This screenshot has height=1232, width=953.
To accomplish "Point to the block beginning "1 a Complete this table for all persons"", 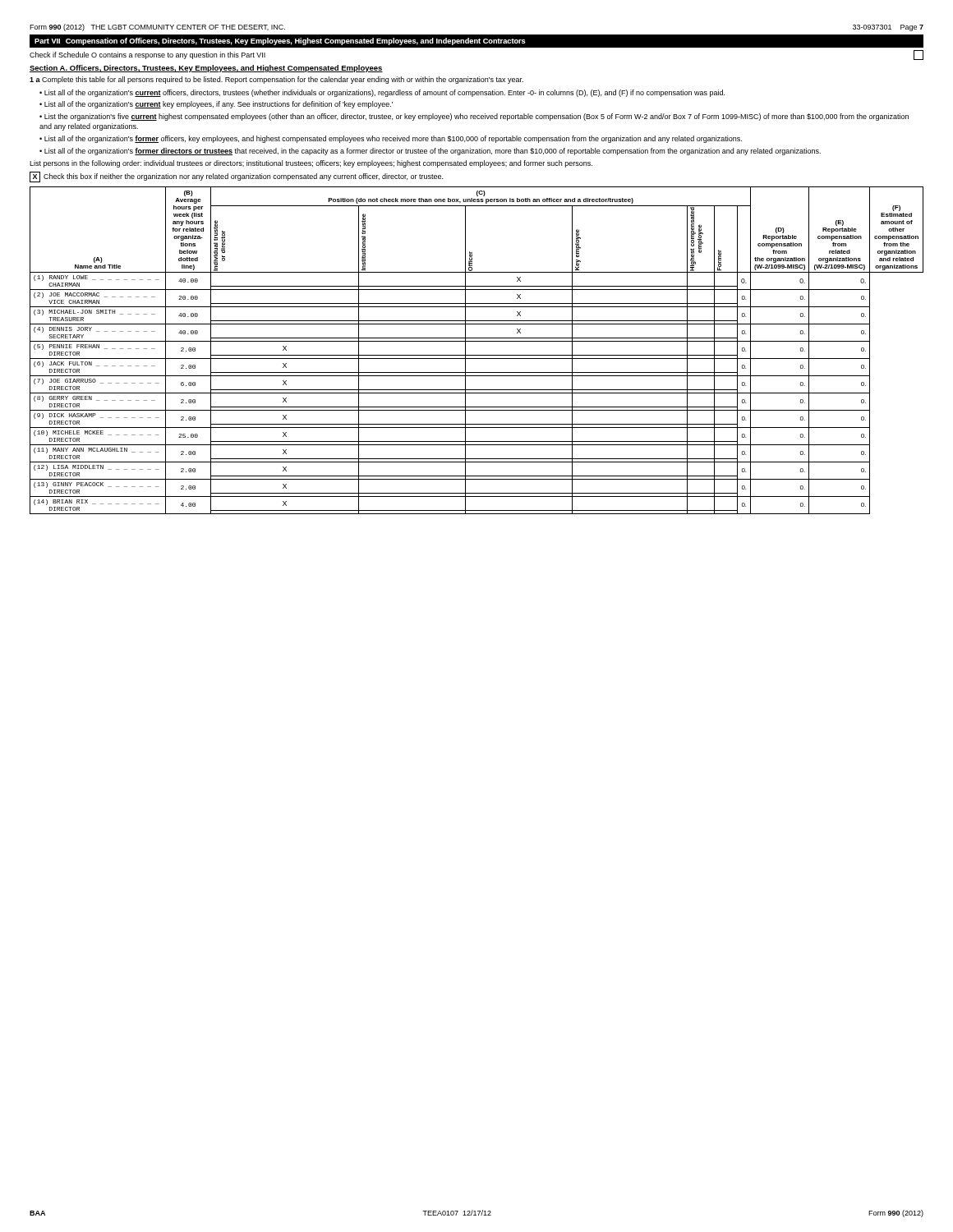I will [277, 80].
